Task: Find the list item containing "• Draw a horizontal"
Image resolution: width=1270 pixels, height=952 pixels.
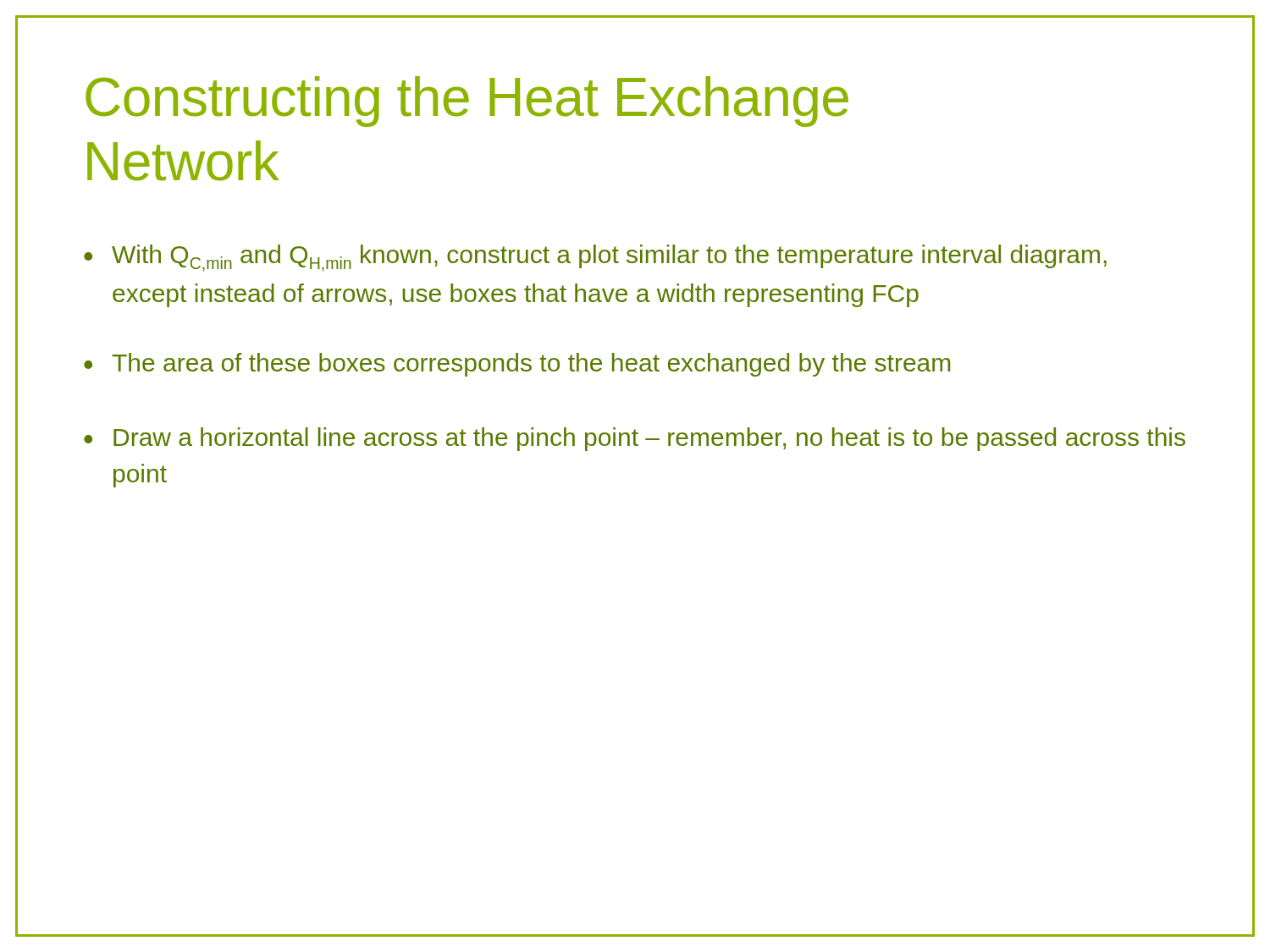Action: point(635,456)
